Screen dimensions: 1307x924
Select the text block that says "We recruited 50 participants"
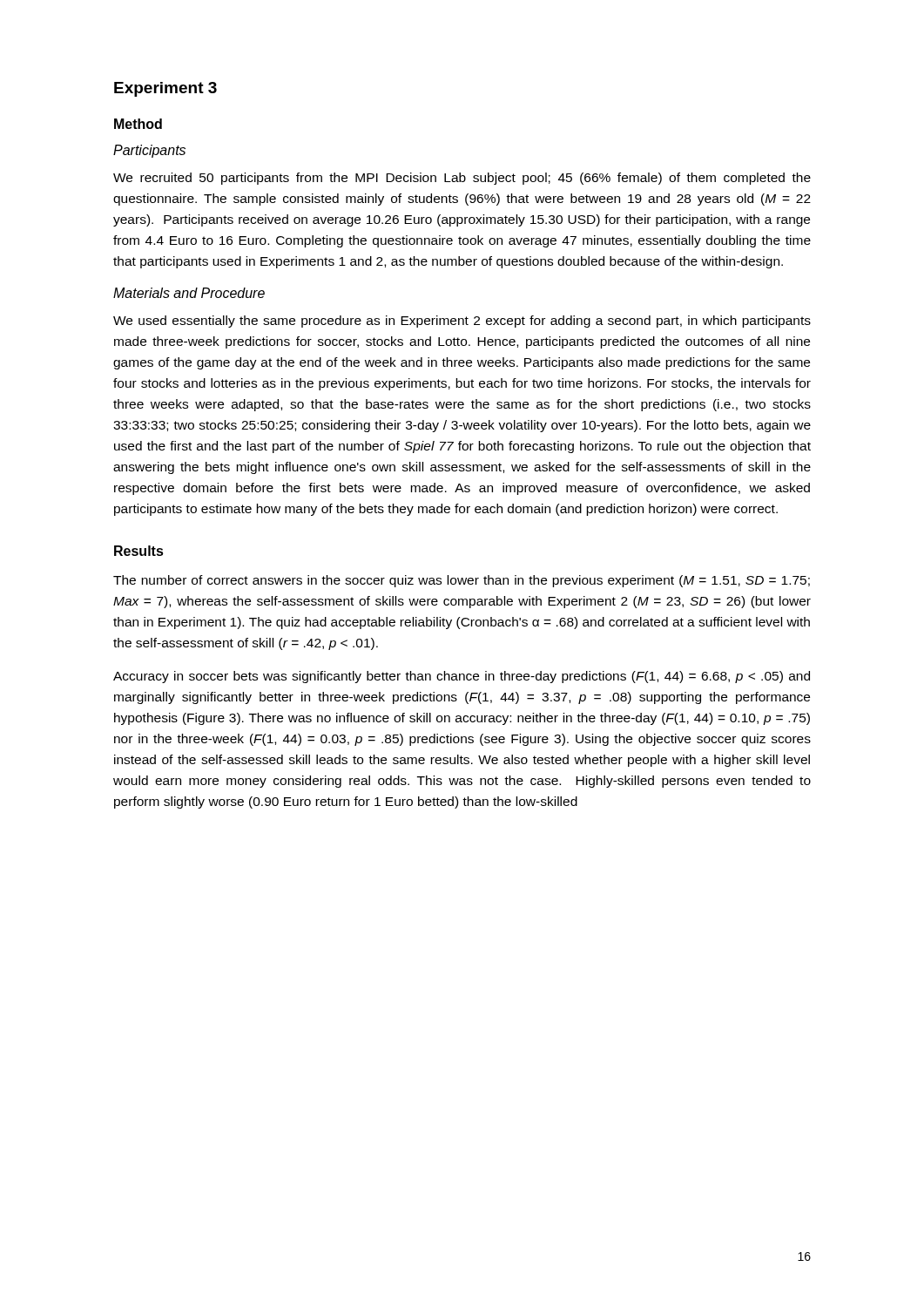pyautogui.click(x=462, y=219)
